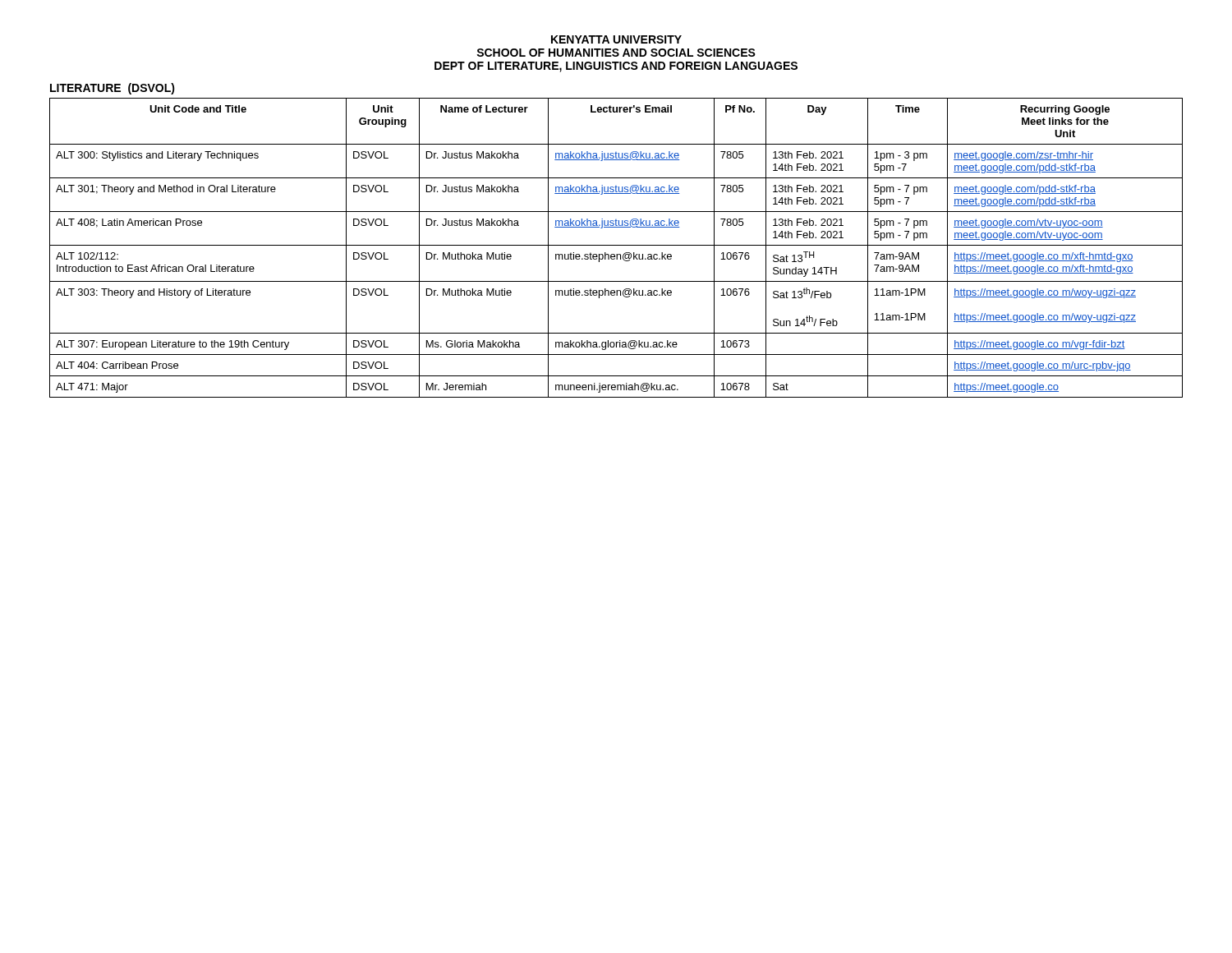Select the table that reads "13th Feb. 2021 14th"
Image resolution: width=1232 pixels, height=953 pixels.
(616, 248)
